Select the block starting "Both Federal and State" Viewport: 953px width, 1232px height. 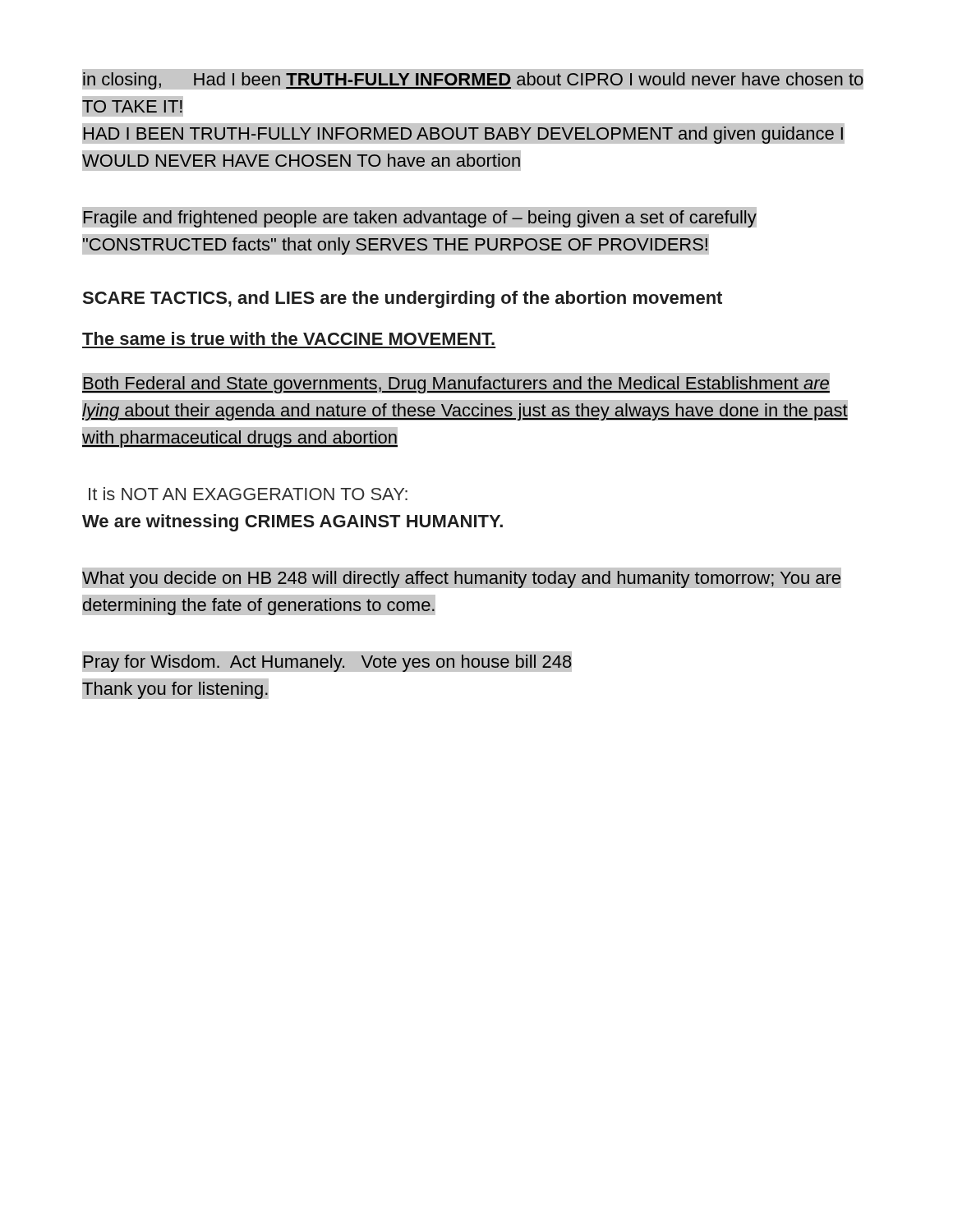coord(465,410)
